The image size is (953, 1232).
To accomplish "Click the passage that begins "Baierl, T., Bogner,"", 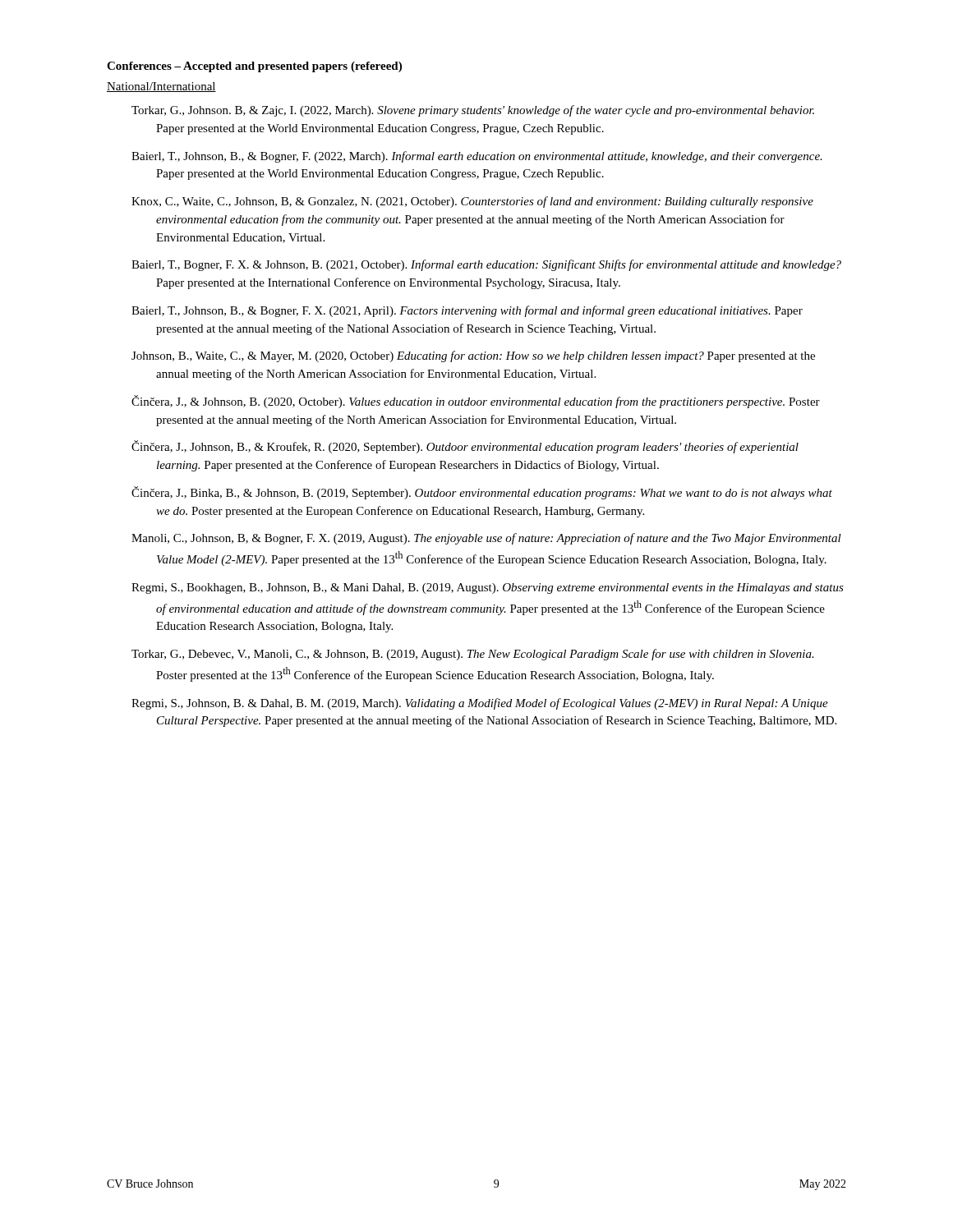I will pyautogui.click(x=486, y=274).
